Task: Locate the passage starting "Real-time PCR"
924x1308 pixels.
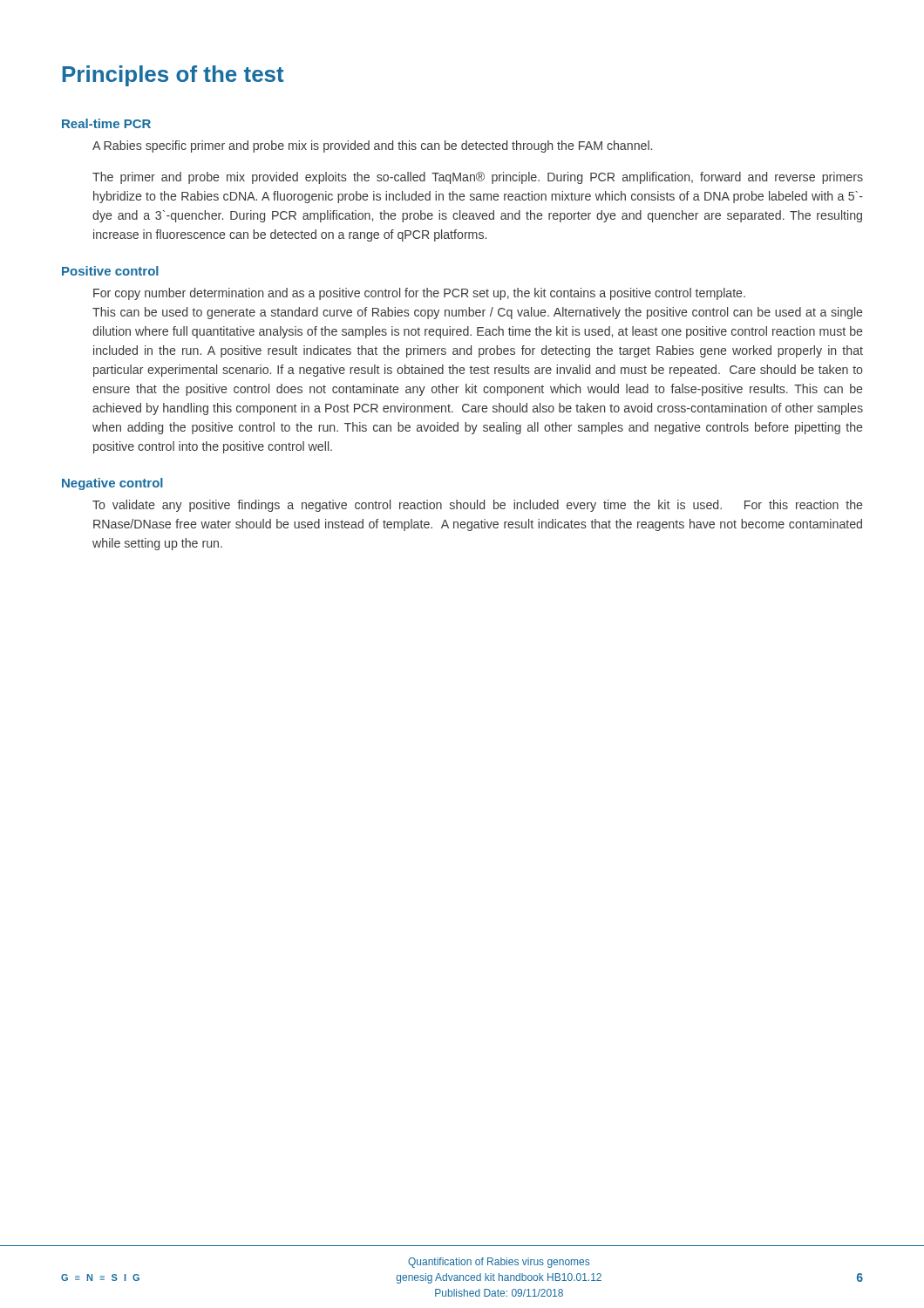Action: (x=106, y=123)
